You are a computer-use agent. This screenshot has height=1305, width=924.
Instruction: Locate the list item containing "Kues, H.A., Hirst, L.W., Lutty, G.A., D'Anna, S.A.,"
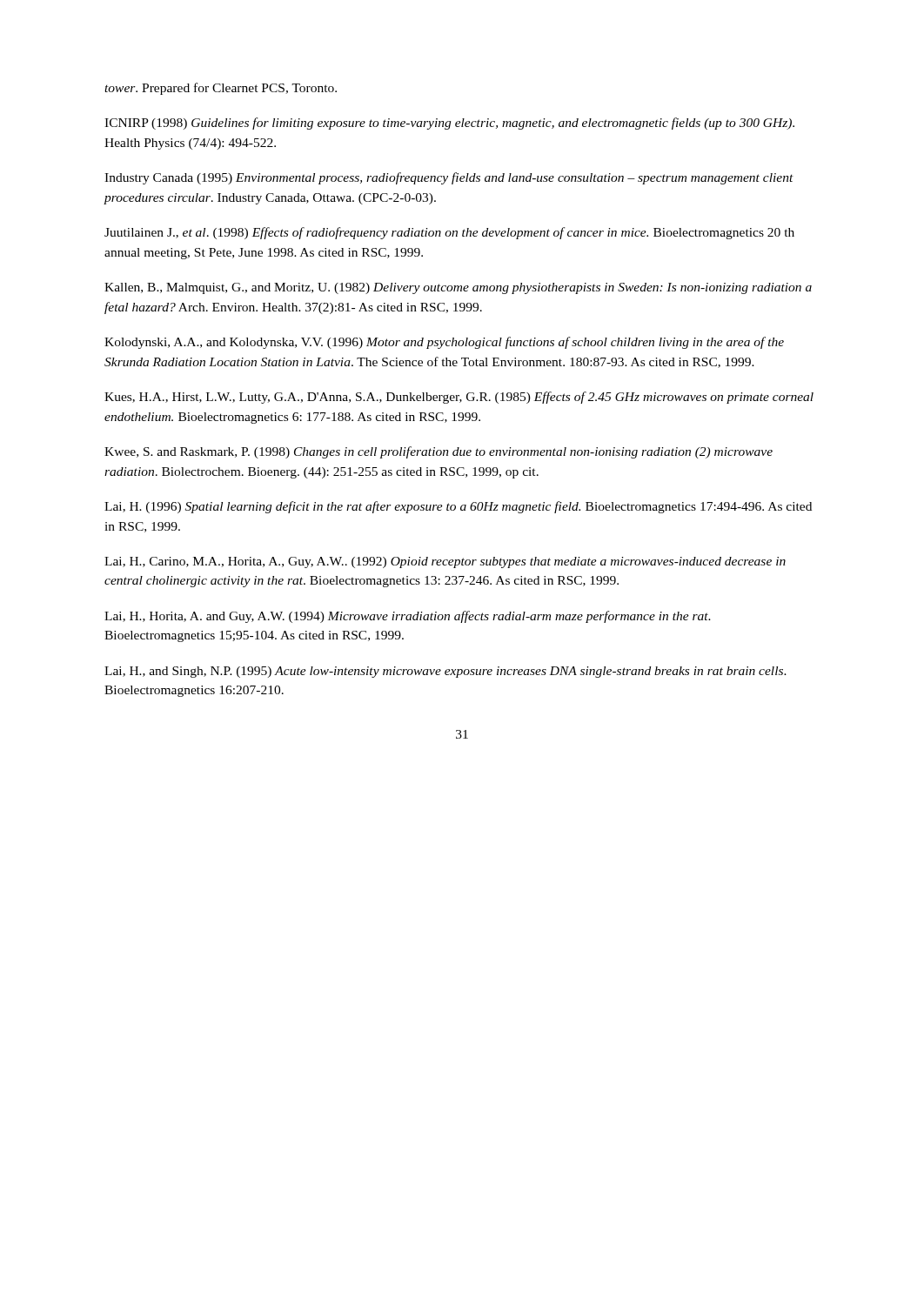coord(459,406)
